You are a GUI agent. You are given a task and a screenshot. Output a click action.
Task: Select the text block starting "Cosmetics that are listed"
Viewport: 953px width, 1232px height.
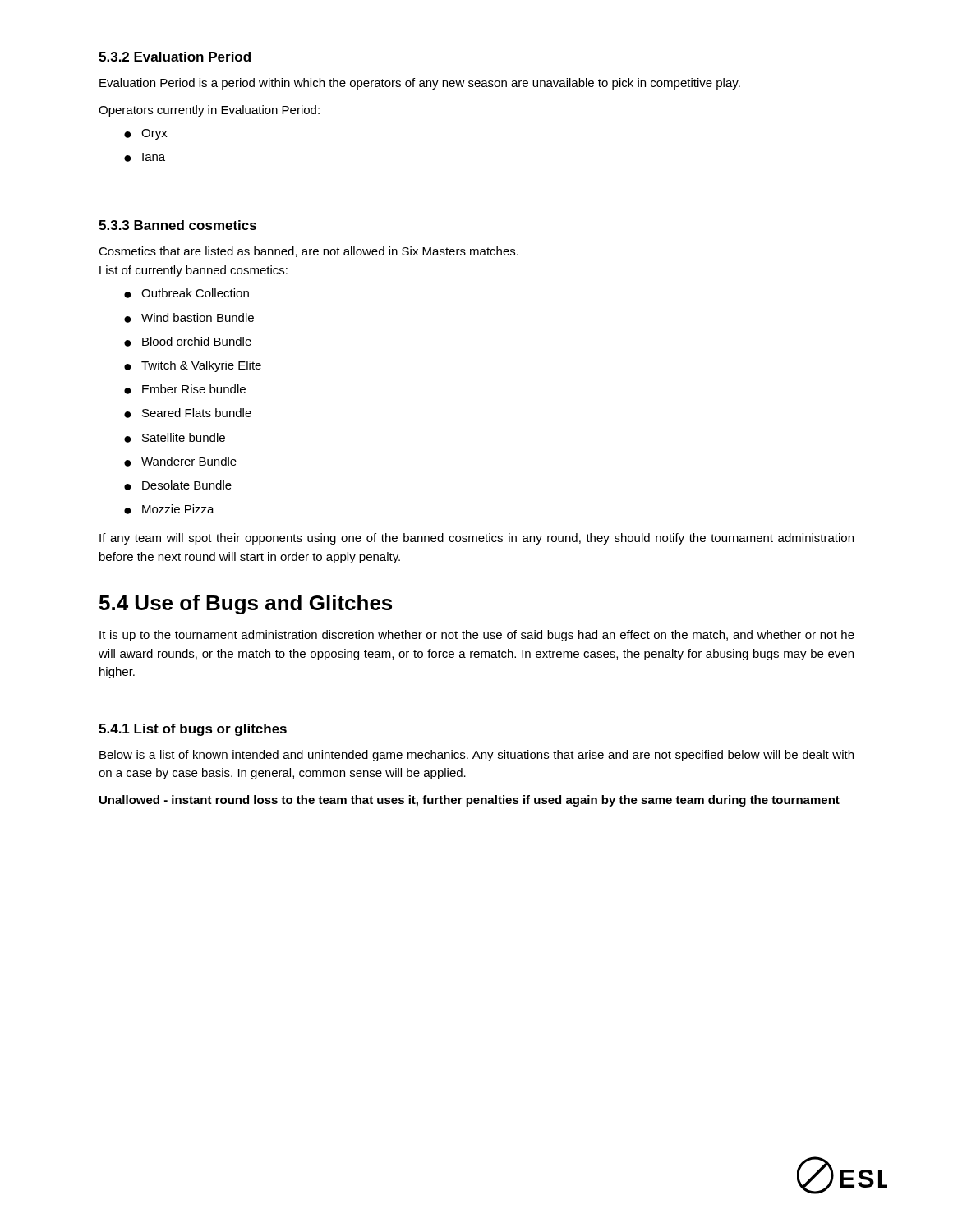point(309,260)
